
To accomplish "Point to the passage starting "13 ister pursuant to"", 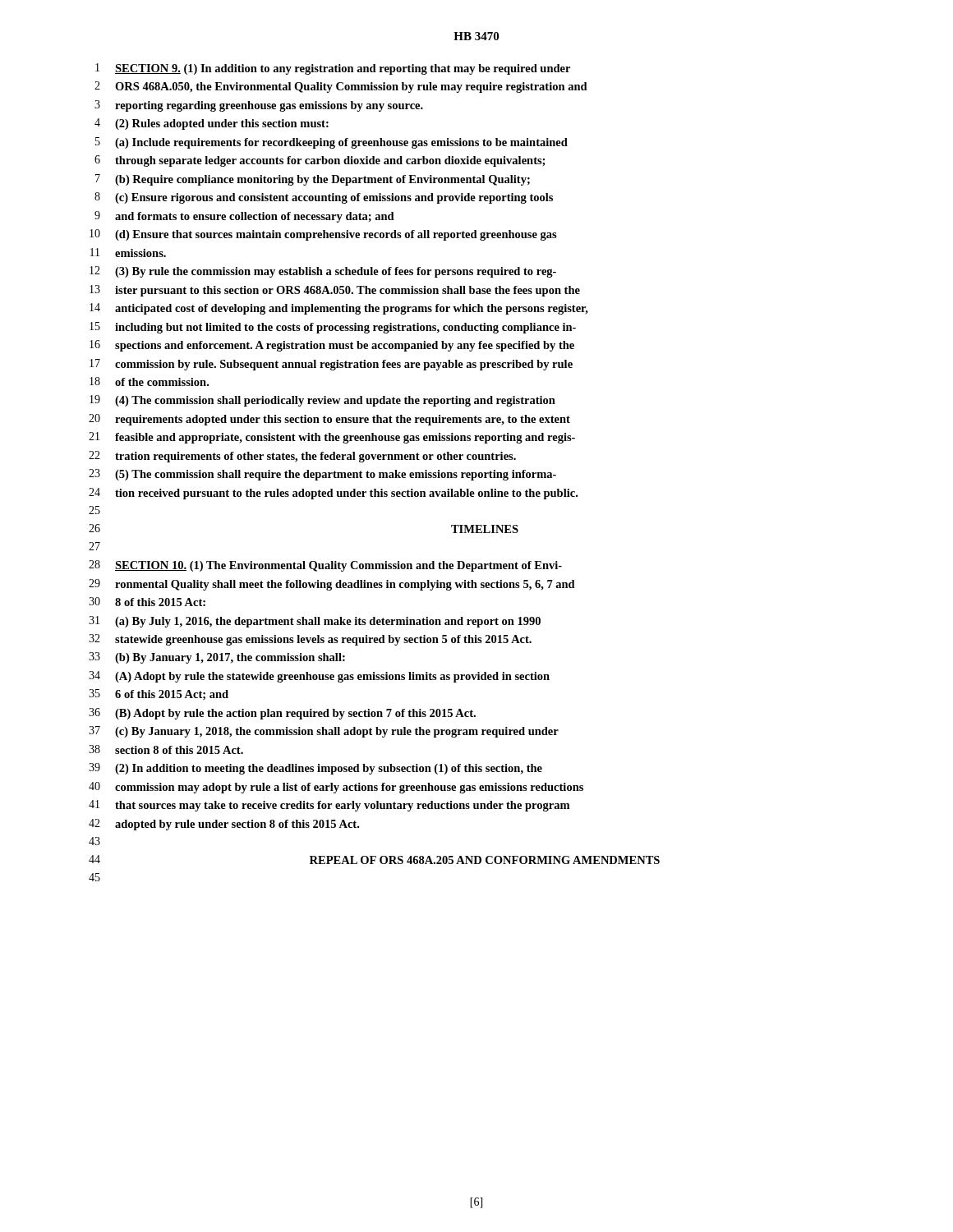I will pyautogui.click(x=460, y=290).
